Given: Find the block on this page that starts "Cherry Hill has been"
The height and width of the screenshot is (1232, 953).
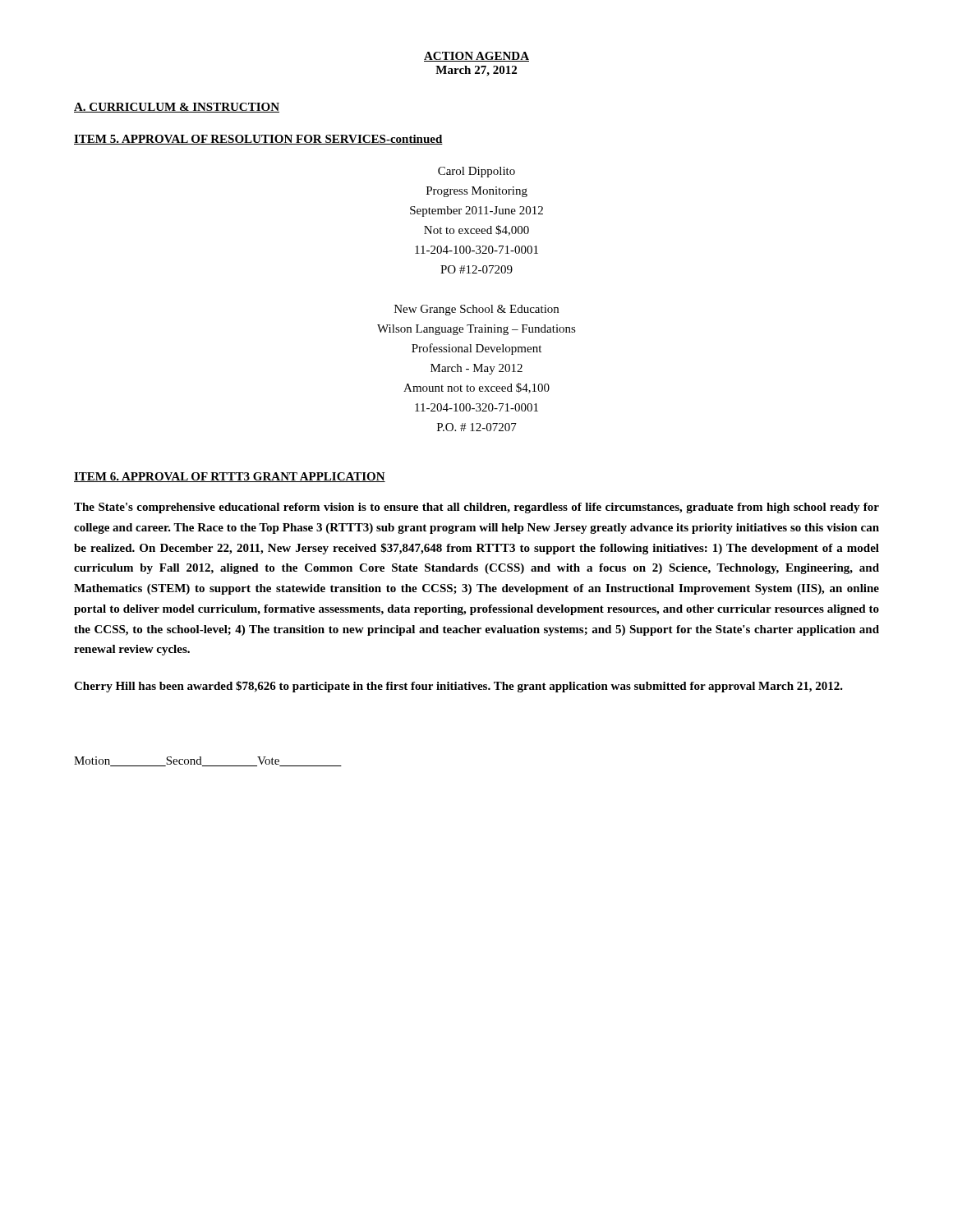Looking at the screenshot, I should coord(458,686).
